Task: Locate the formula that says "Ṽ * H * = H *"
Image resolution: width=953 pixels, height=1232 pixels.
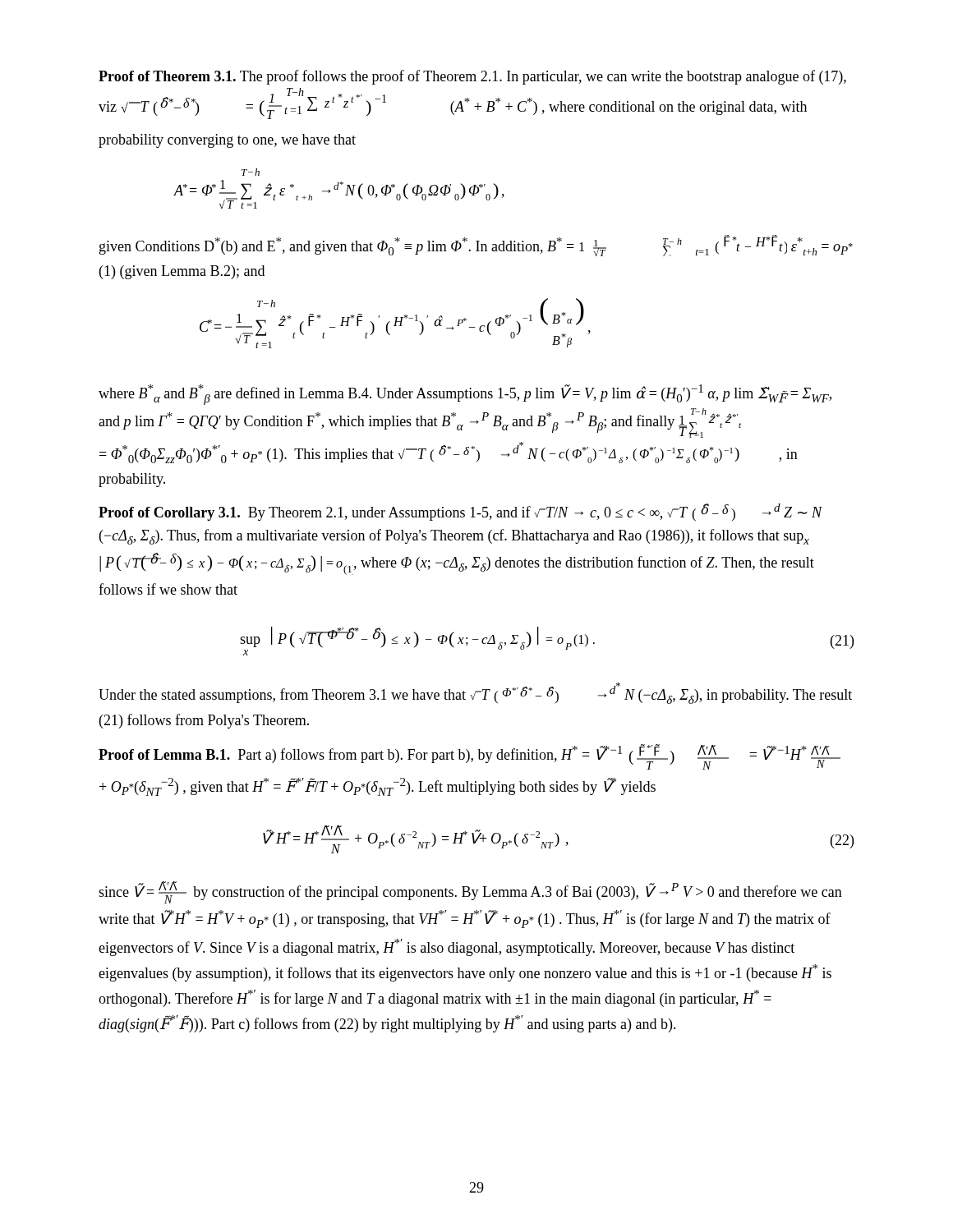Action: 476,840
